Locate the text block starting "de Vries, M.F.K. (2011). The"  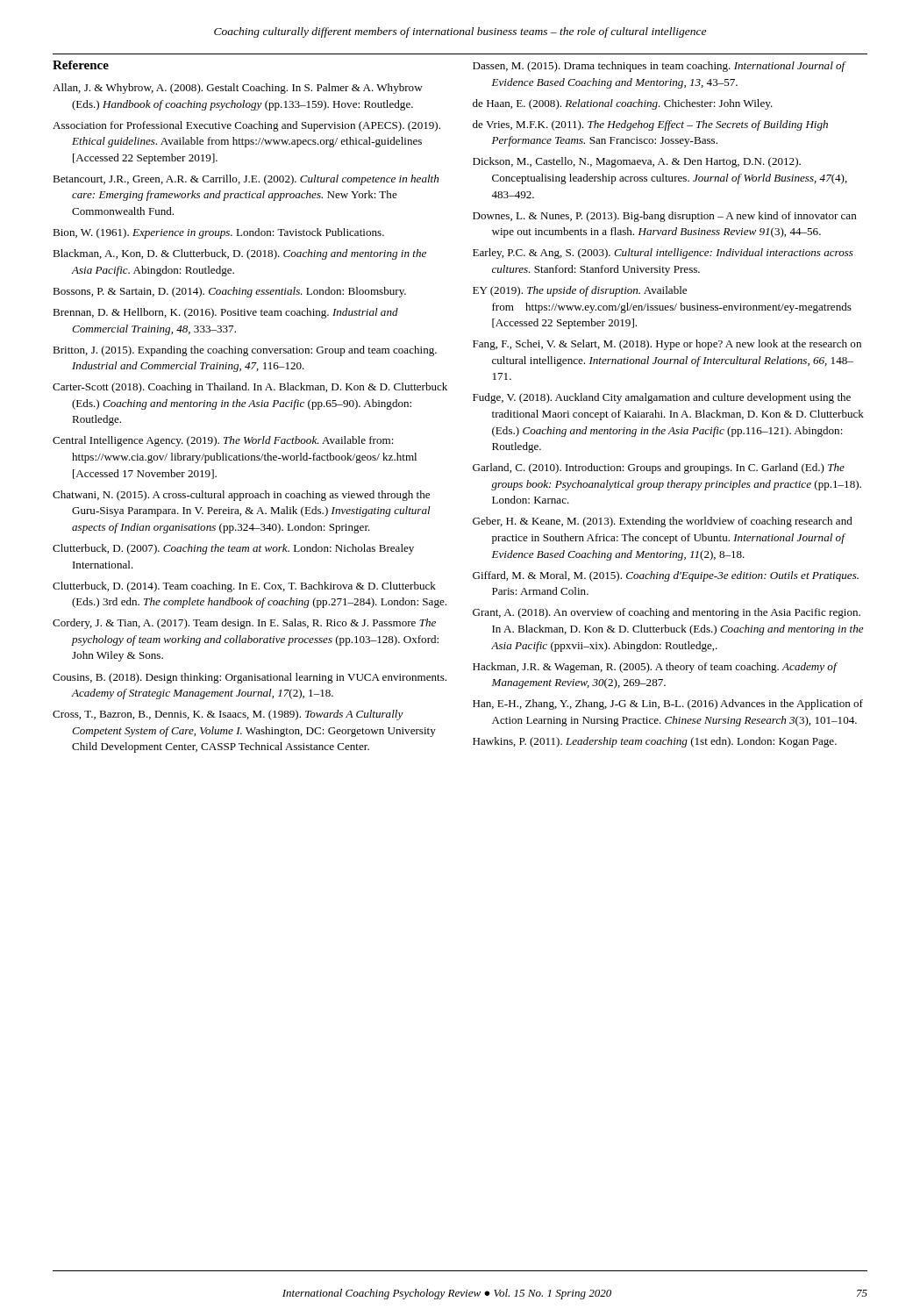pyautogui.click(x=650, y=132)
